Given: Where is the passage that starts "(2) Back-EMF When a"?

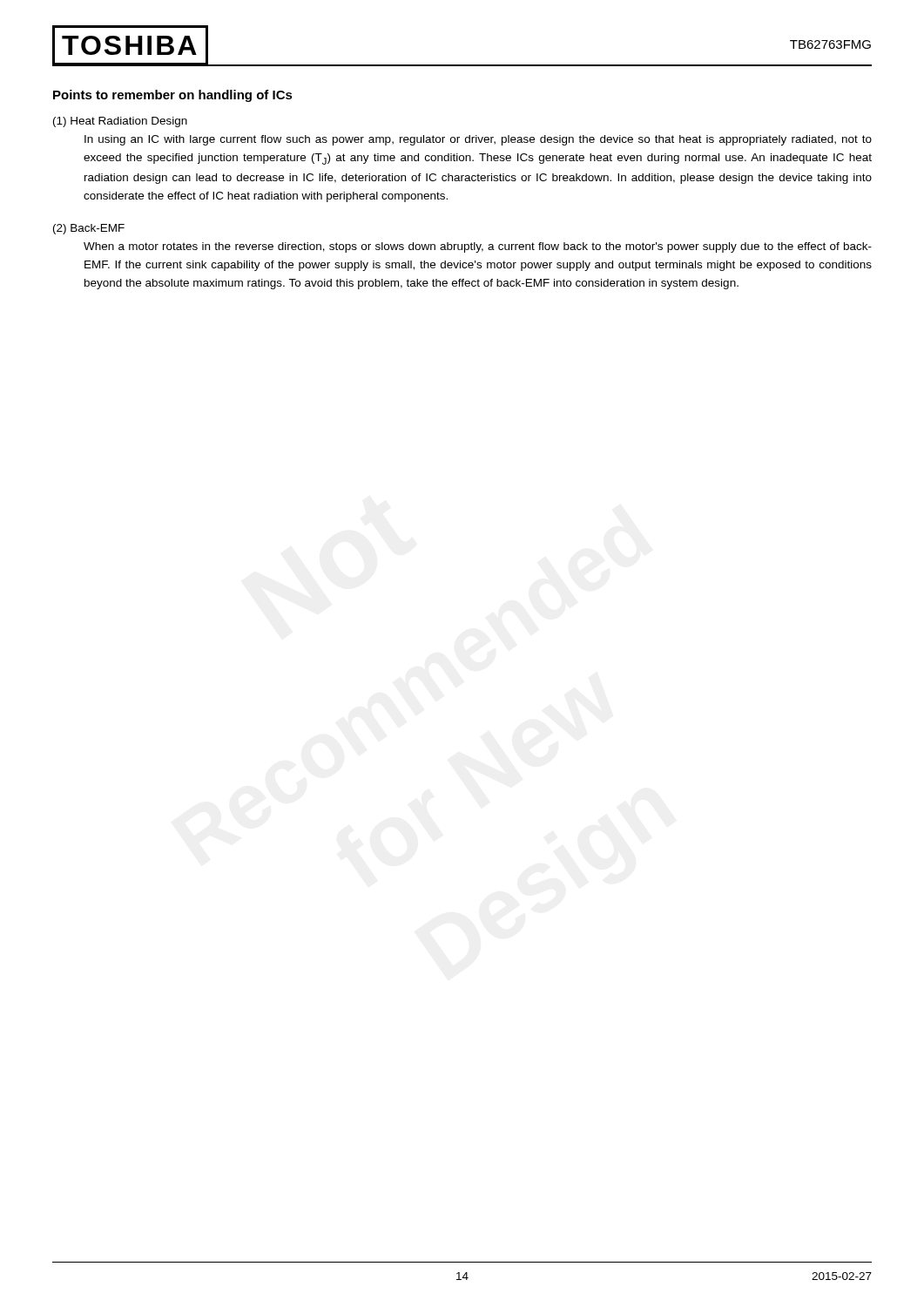Looking at the screenshot, I should click(462, 257).
